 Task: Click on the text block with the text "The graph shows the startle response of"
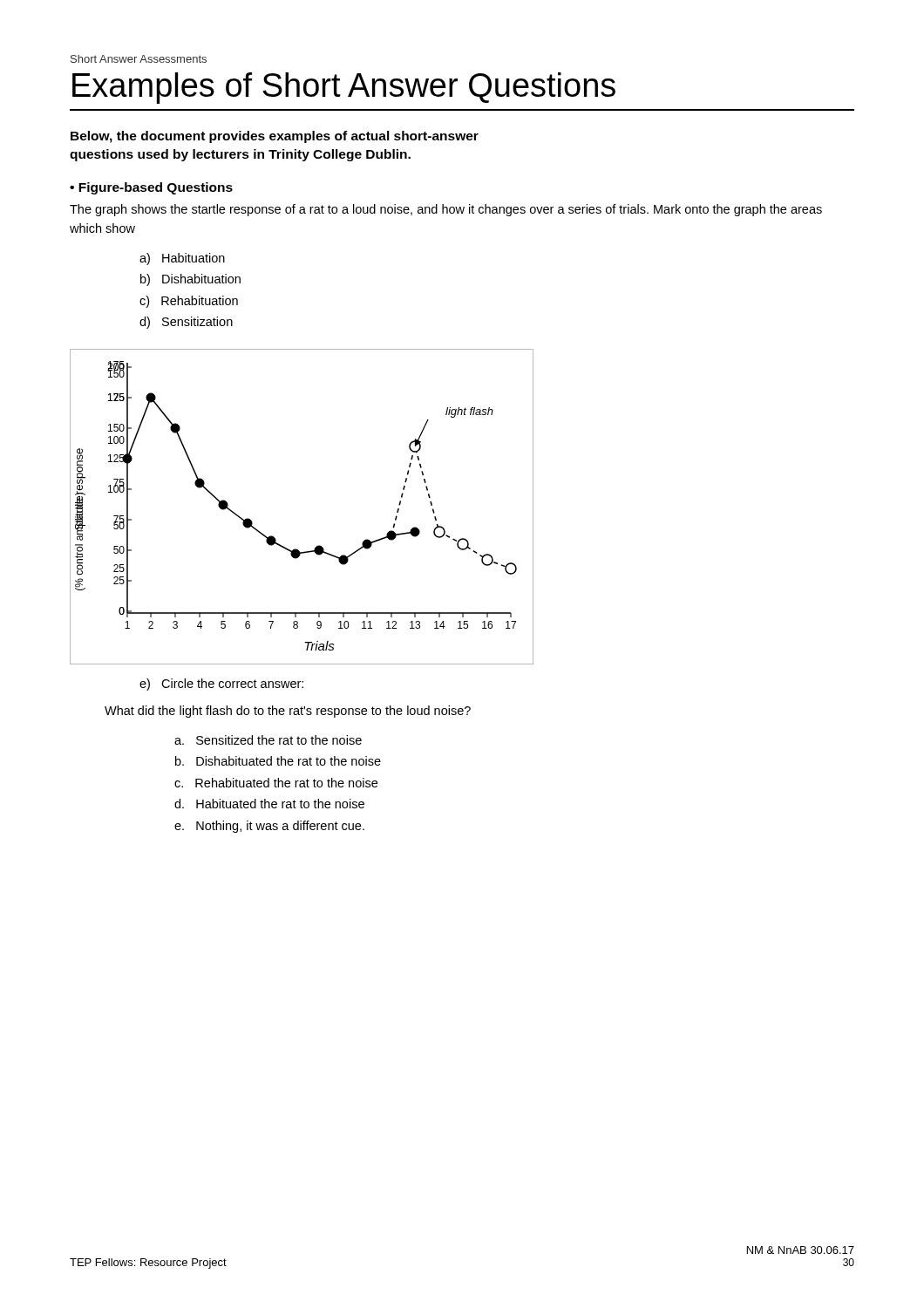pyautogui.click(x=446, y=219)
